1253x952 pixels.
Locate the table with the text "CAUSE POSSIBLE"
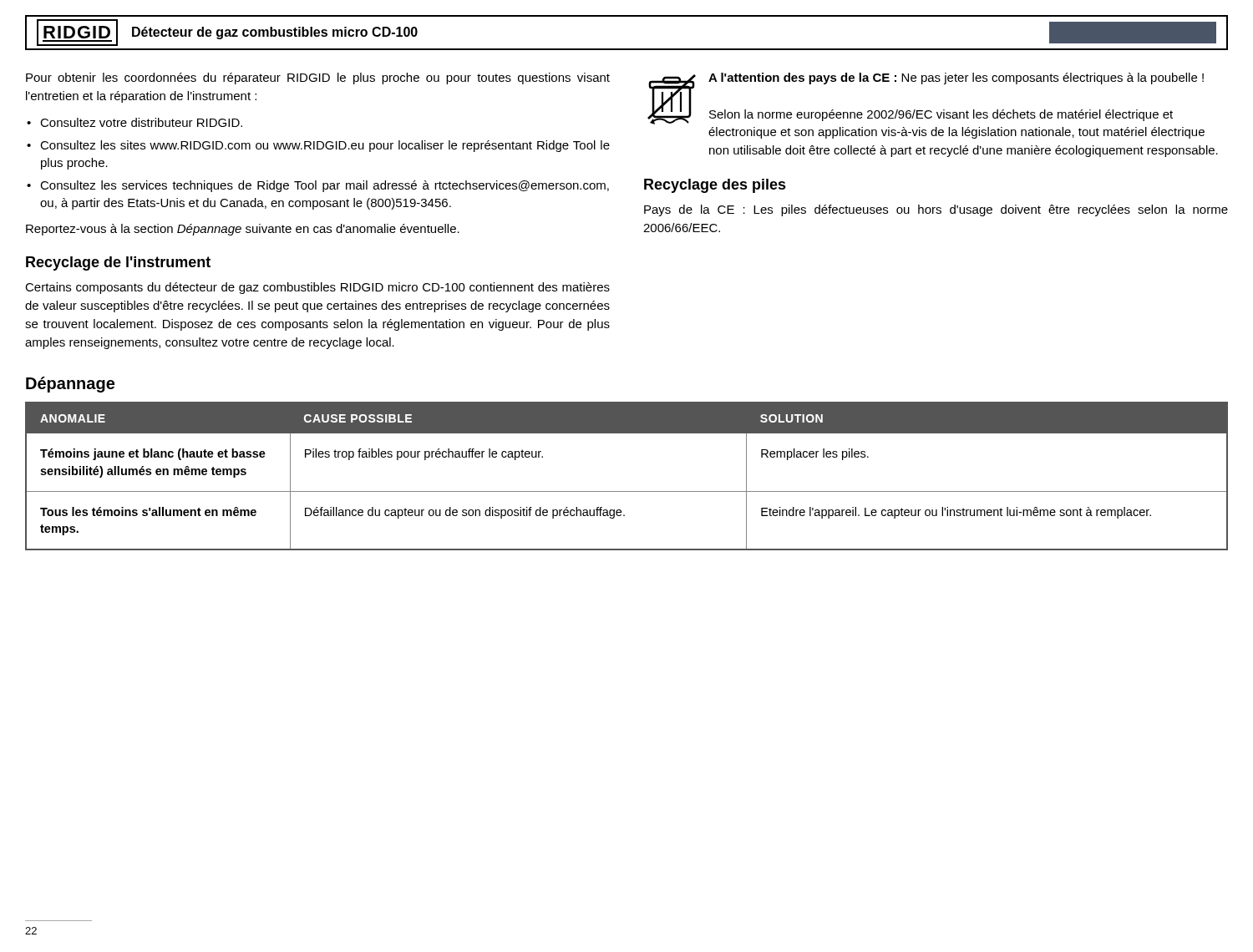point(626,476)
